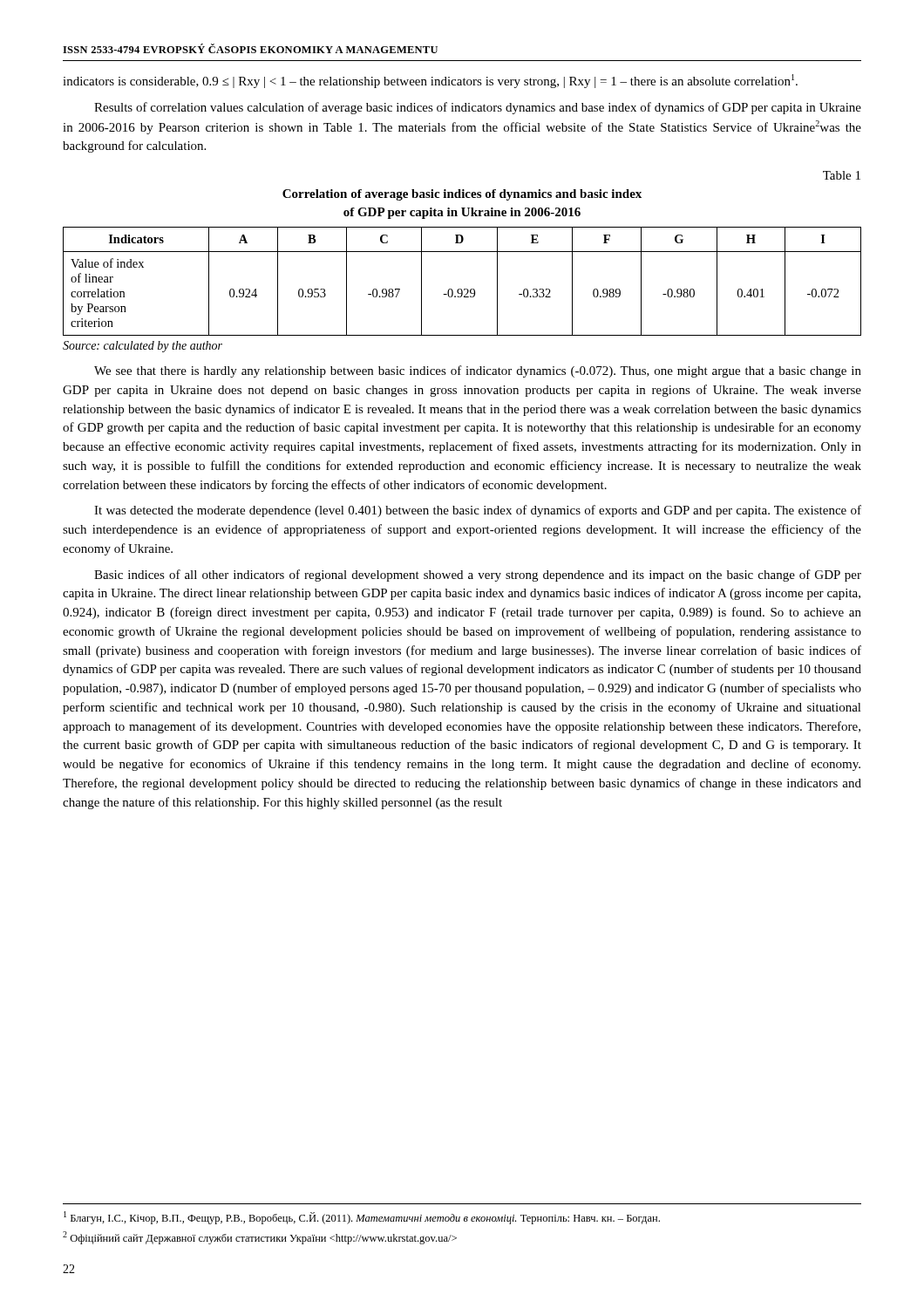Click on the caption that says "Source: calculated by the author"
The image size is (924, 1308).
coord(143,346)
